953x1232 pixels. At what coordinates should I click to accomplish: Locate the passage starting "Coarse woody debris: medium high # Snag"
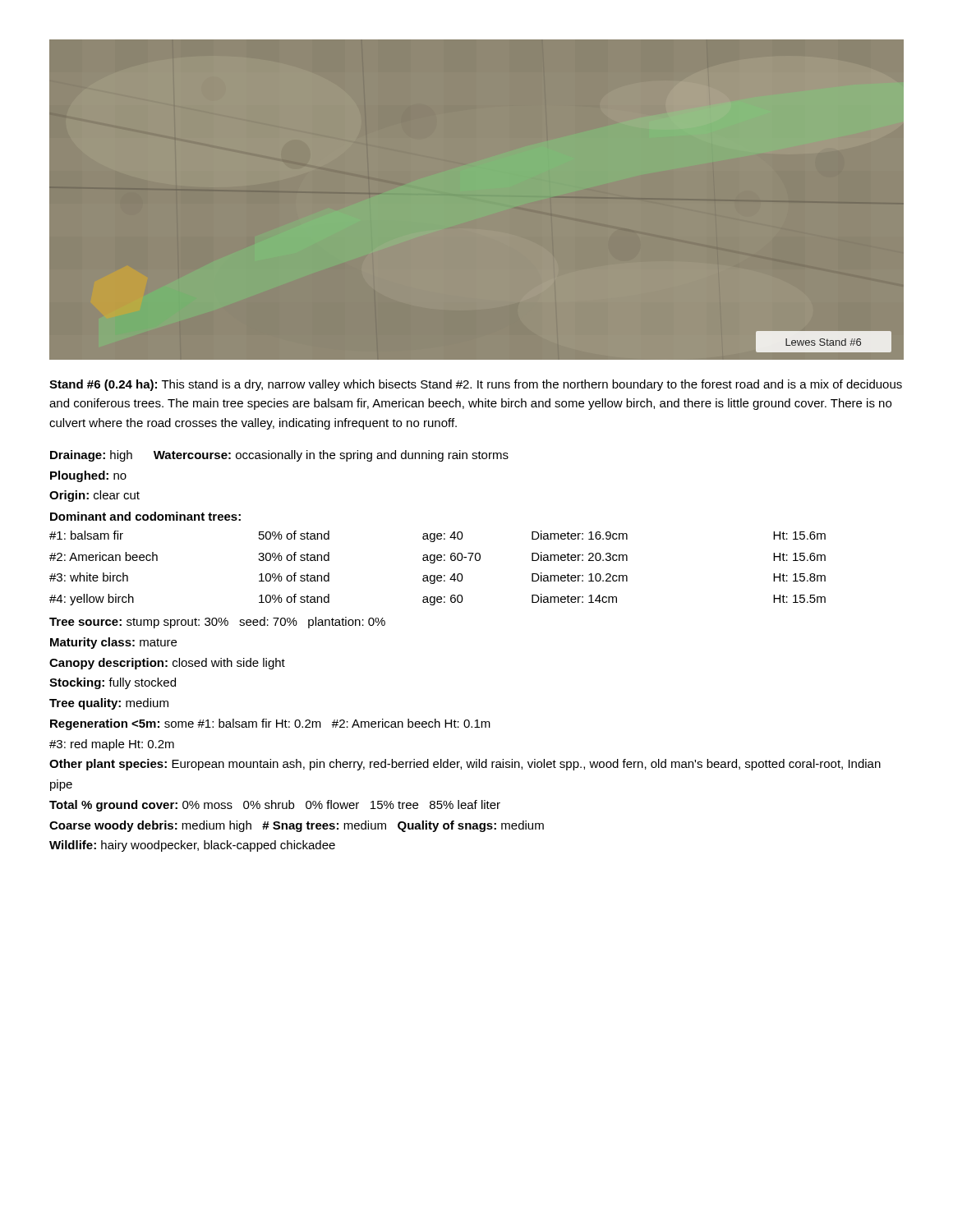pos(297,825)
